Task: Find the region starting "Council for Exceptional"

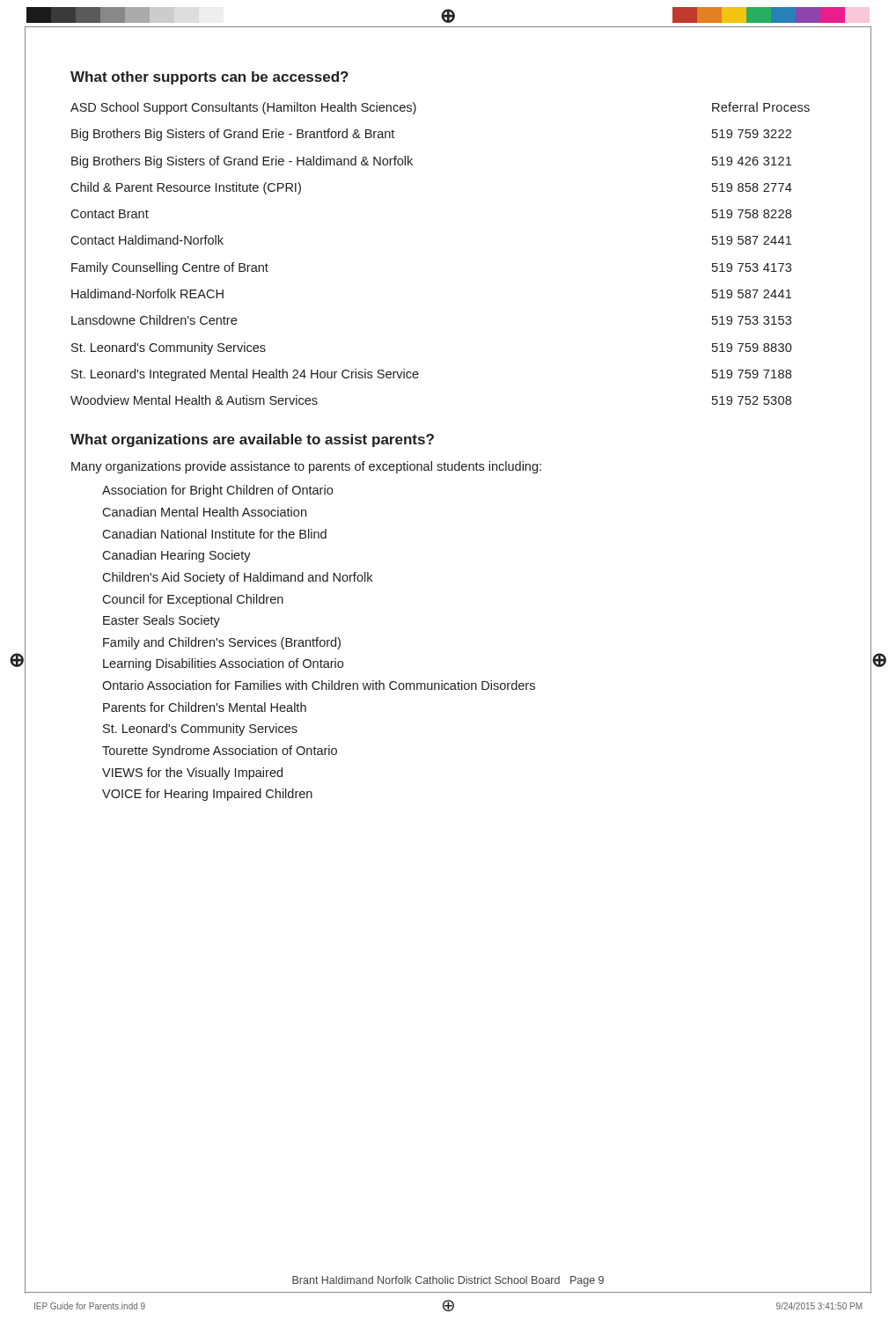Action: [x=193, y=599]
